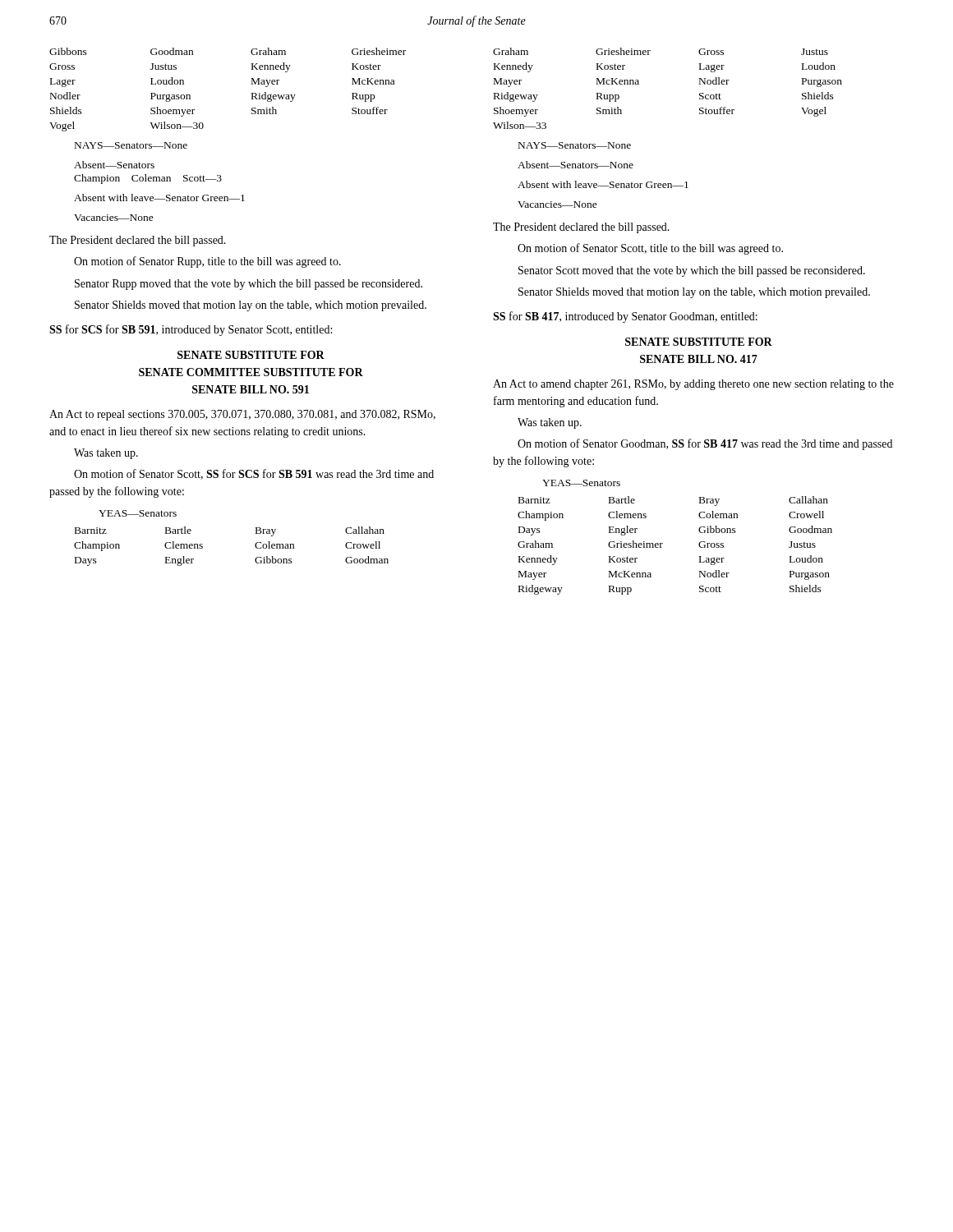The height and width of the screenshot is (1232, 953).
Task: Find the block on this page that starts "An Act to amend chapter 261, RSMo,"
Action: pyautogui.click(x=693, y=393)
